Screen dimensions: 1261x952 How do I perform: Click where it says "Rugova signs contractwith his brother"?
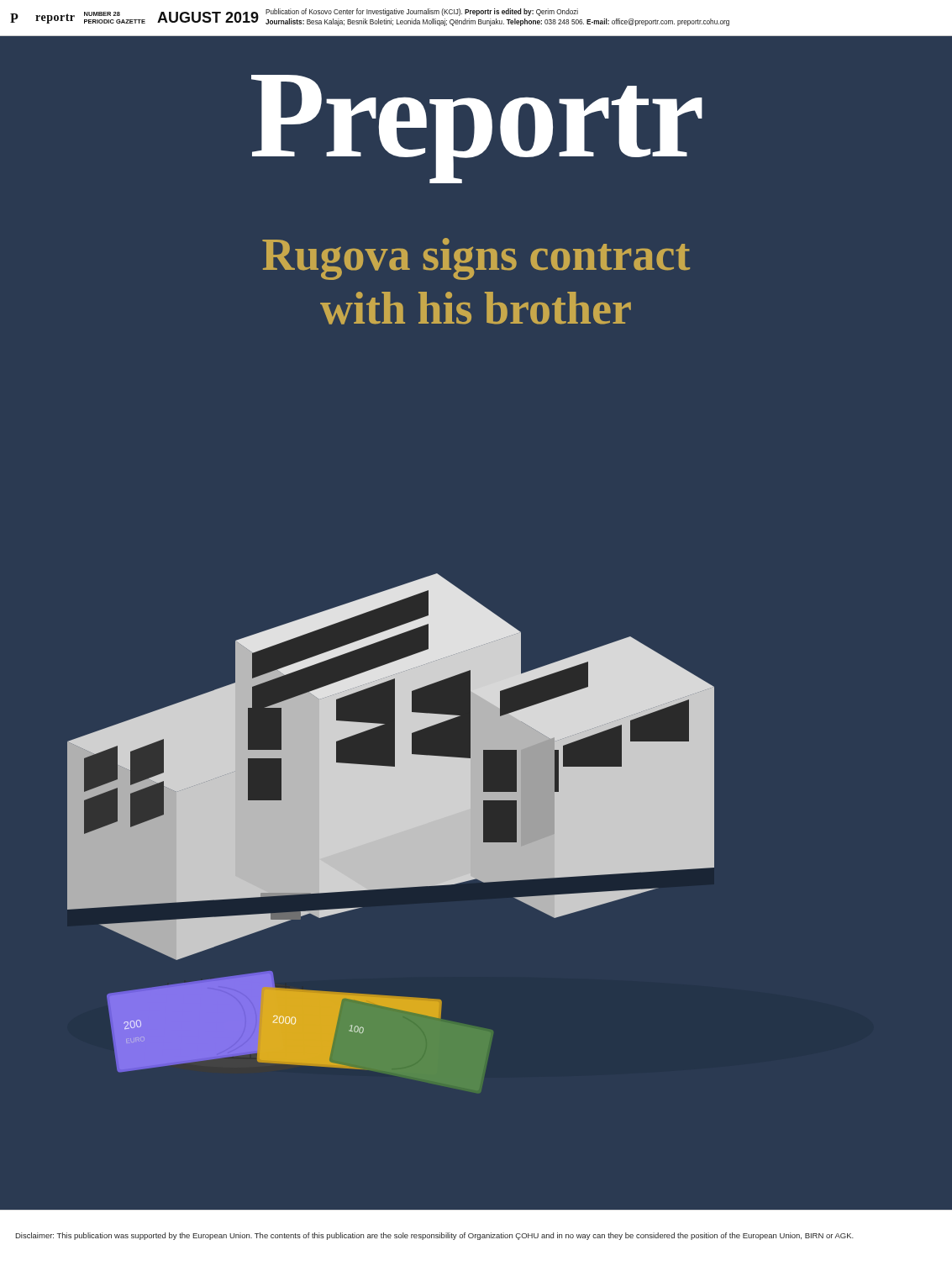(x=476, y=282)
